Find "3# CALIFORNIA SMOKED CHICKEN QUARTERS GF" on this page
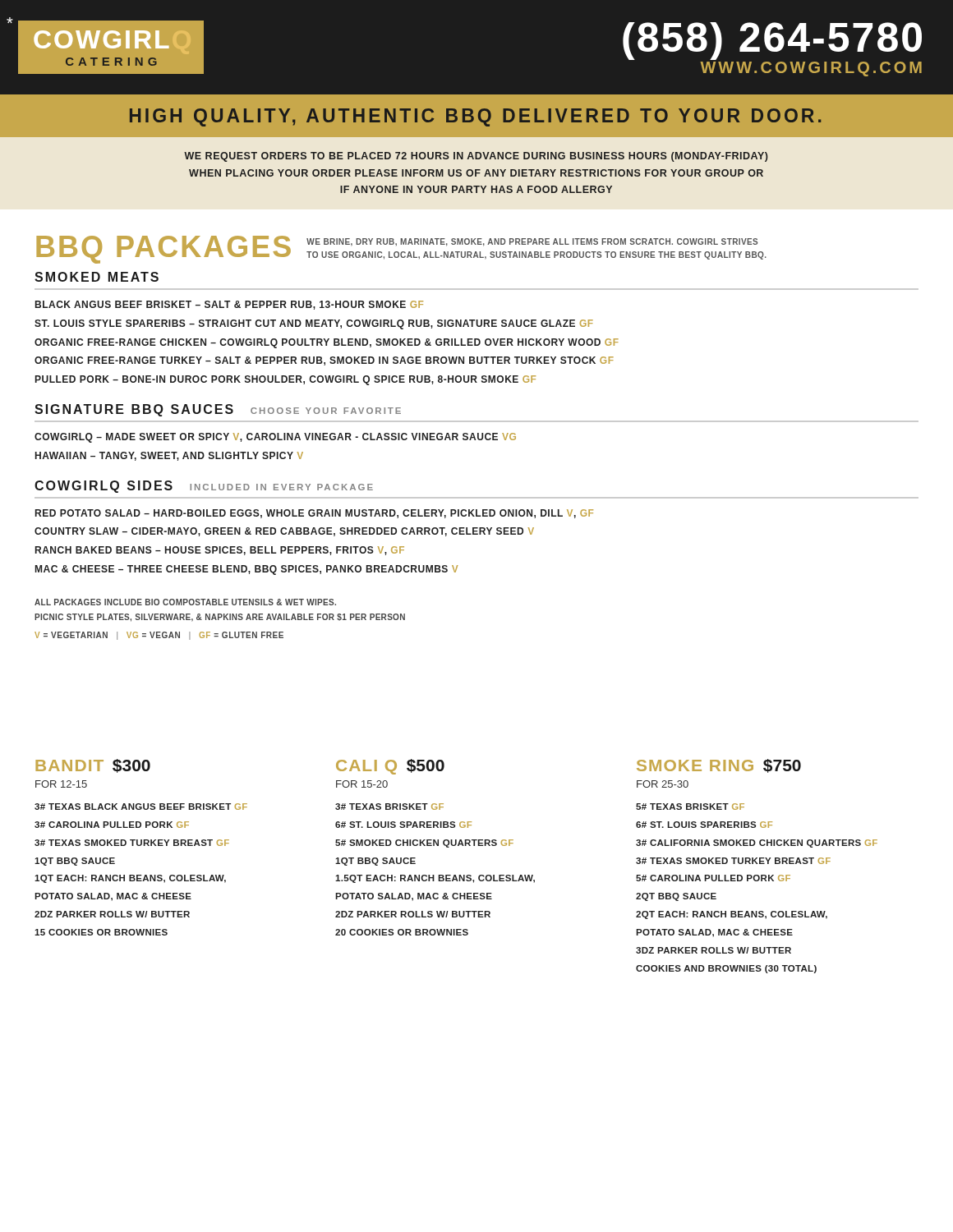This screenshot has width=953, height=1232. click(x=757, y=842)
